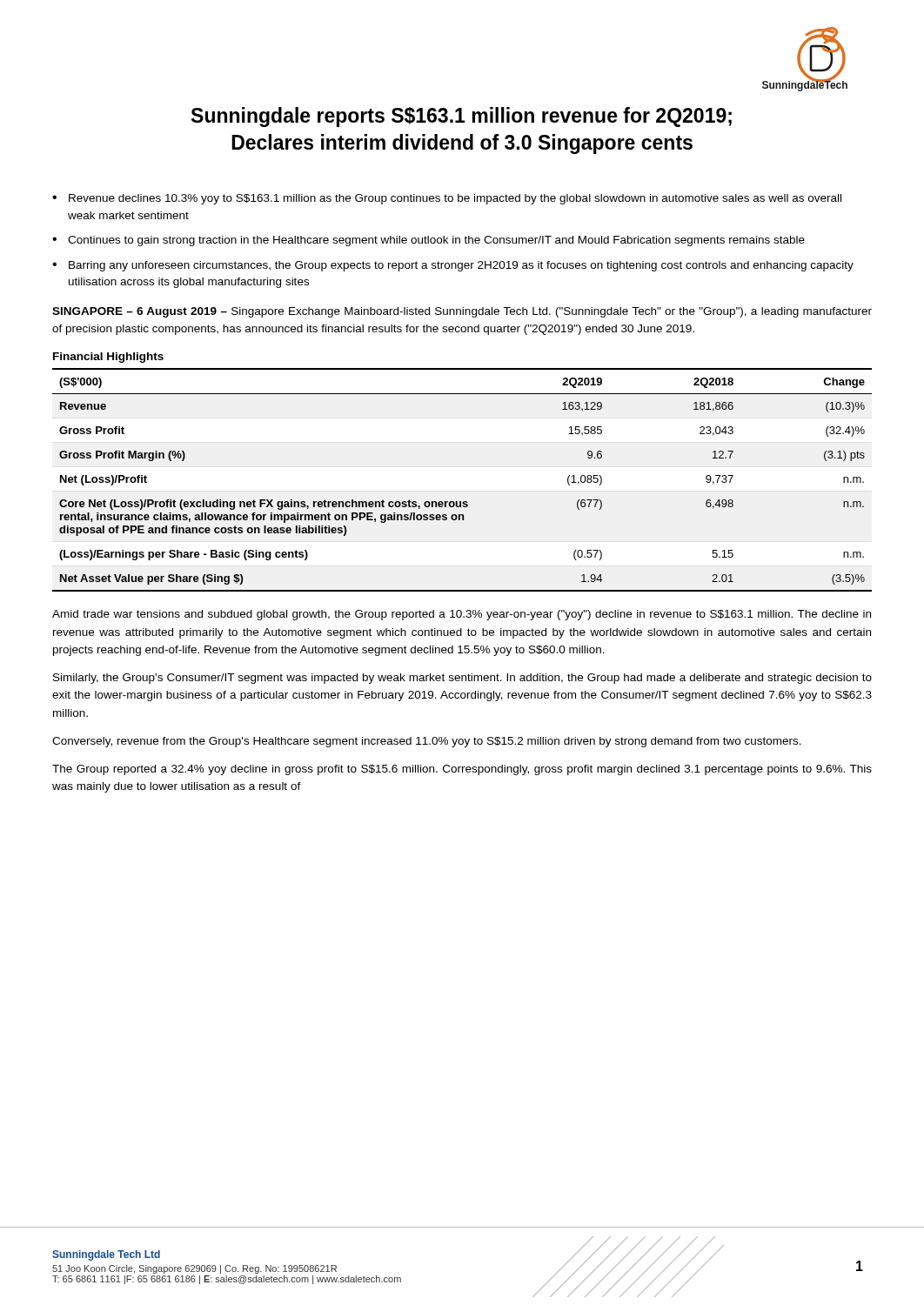Locate the text block that reads "SINGAPORE – 6 August"
The height and width of the screenshot is (1305, 924).
[x=462, y=320]
